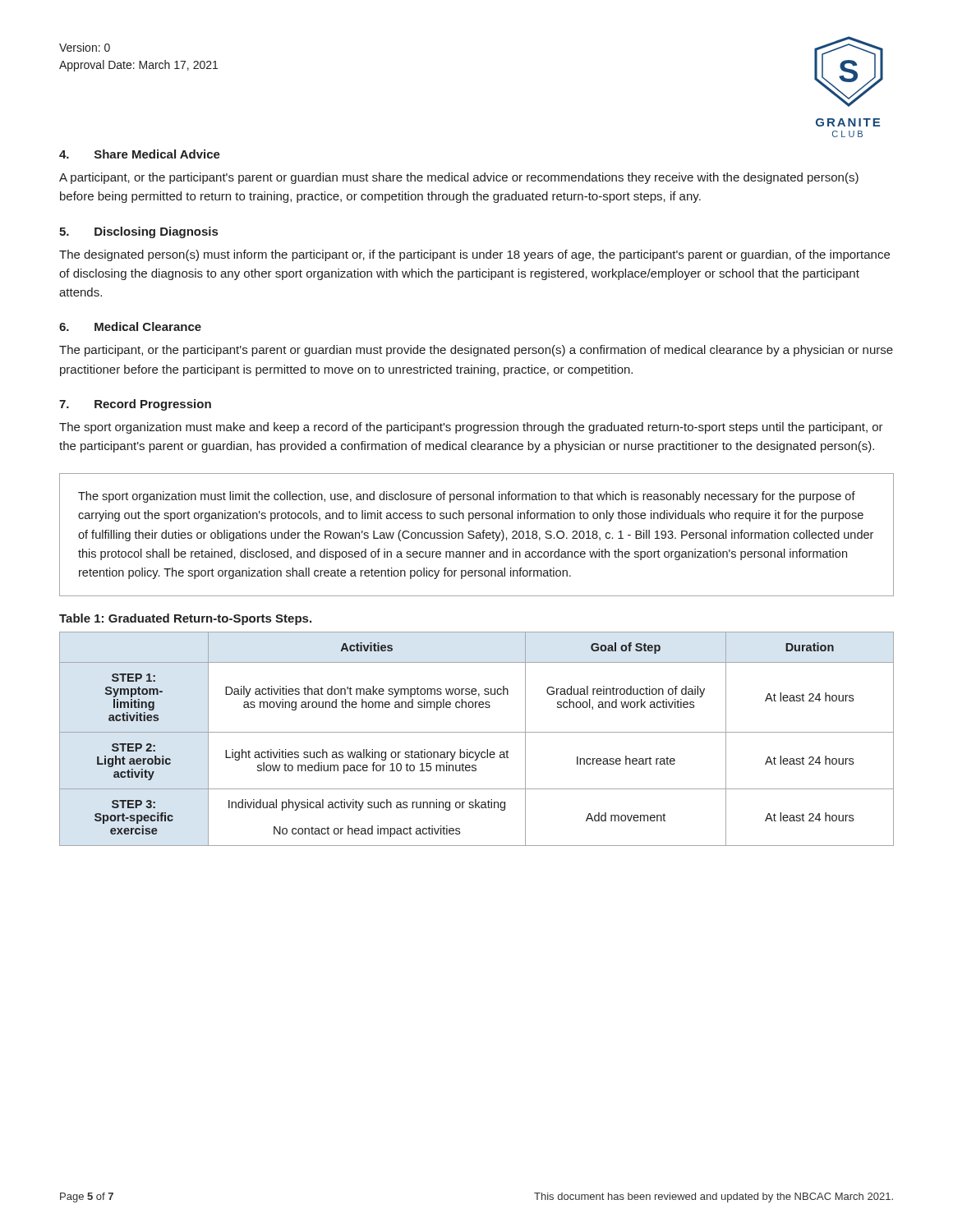
Task: Point to "Table 1: Graduated Return-to-Sports Steps."
Action: [x=186, y=618]
